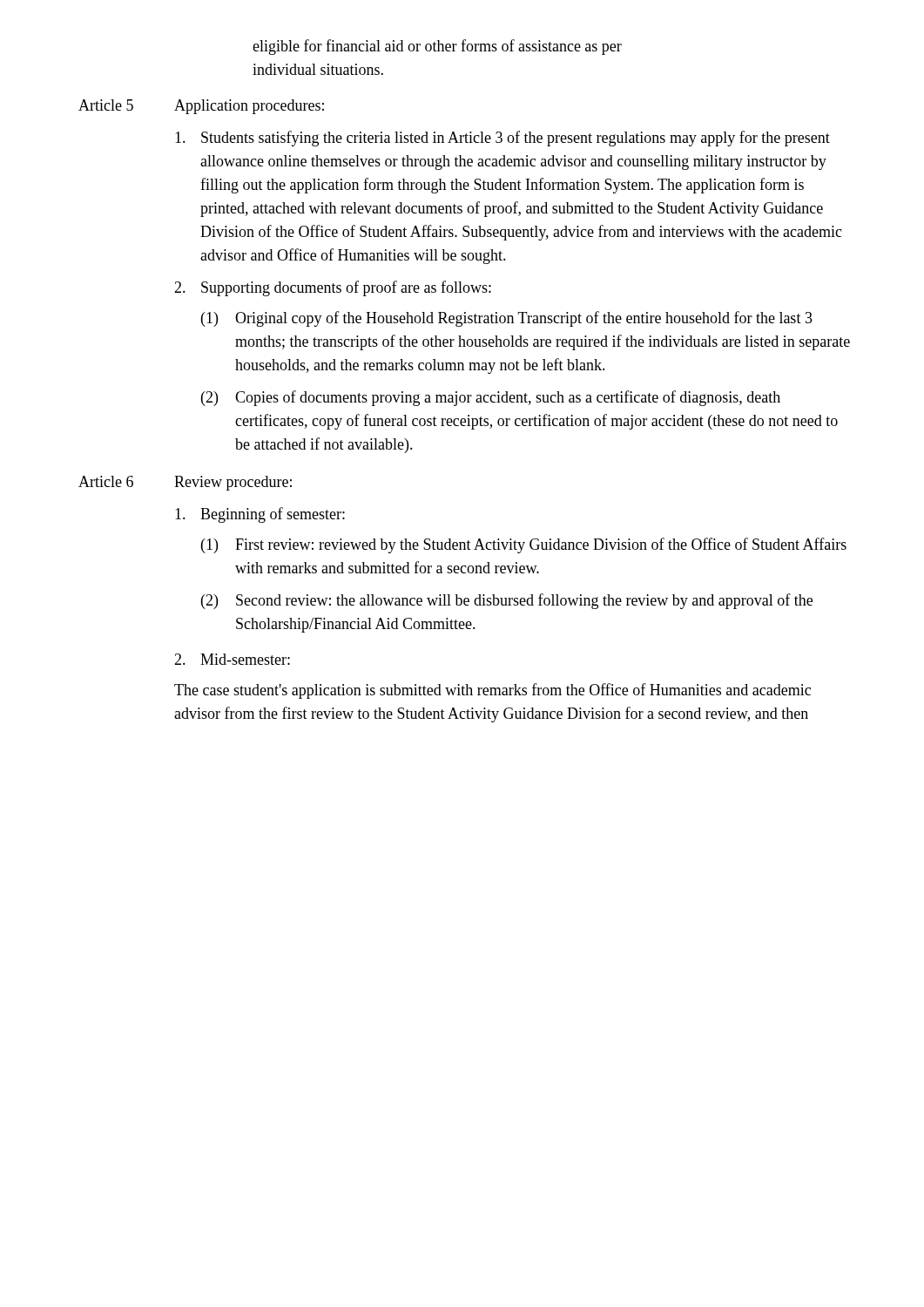The width and height of the screenshot is (924, 1307).
Task: Click on the passage starting "2. Supporting documents of"
Action: click(333, 288)
